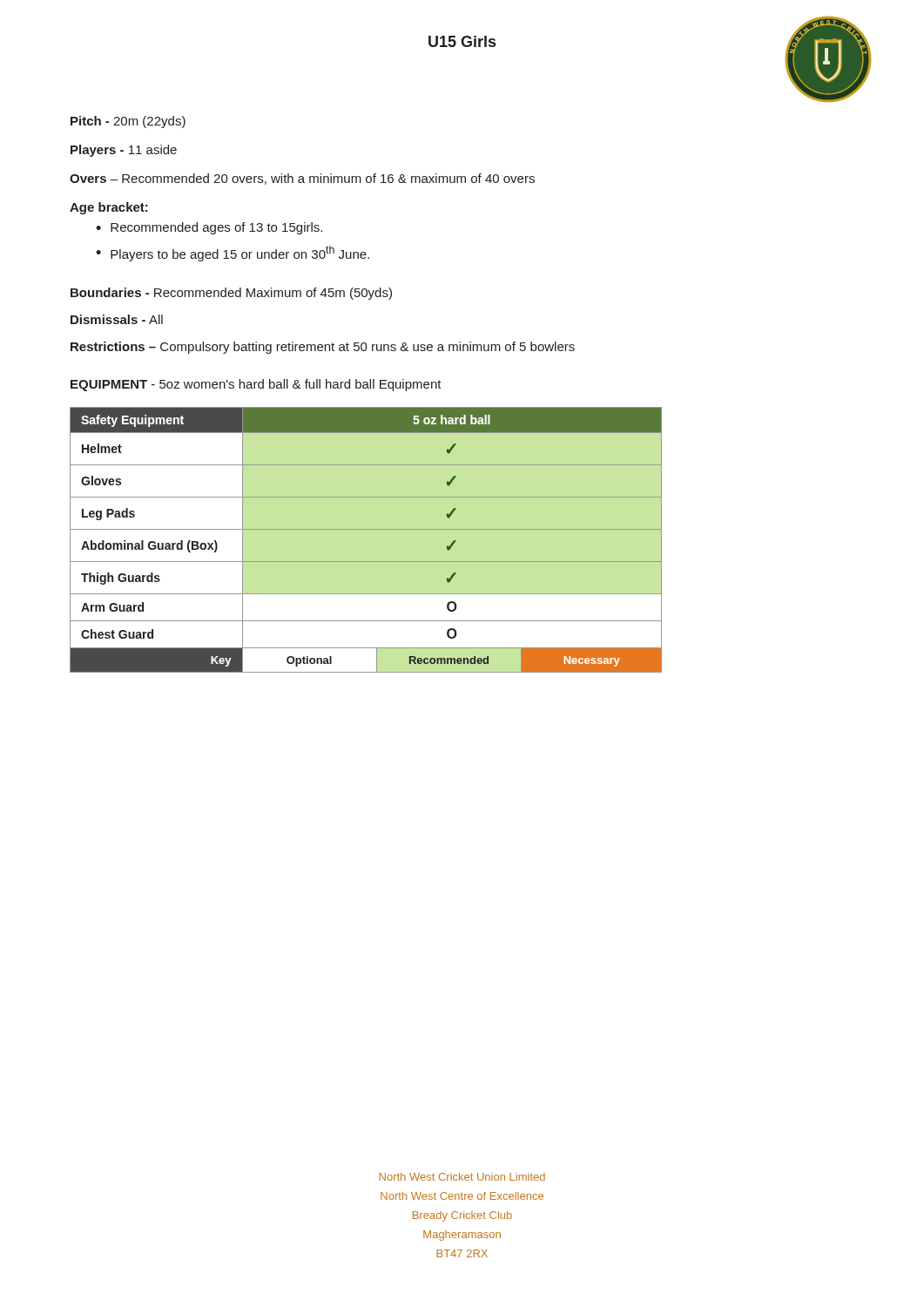Find the list item containing "• Recommended ages of 13 to 15girls."

pyautogui.click(x=210, y=229)
